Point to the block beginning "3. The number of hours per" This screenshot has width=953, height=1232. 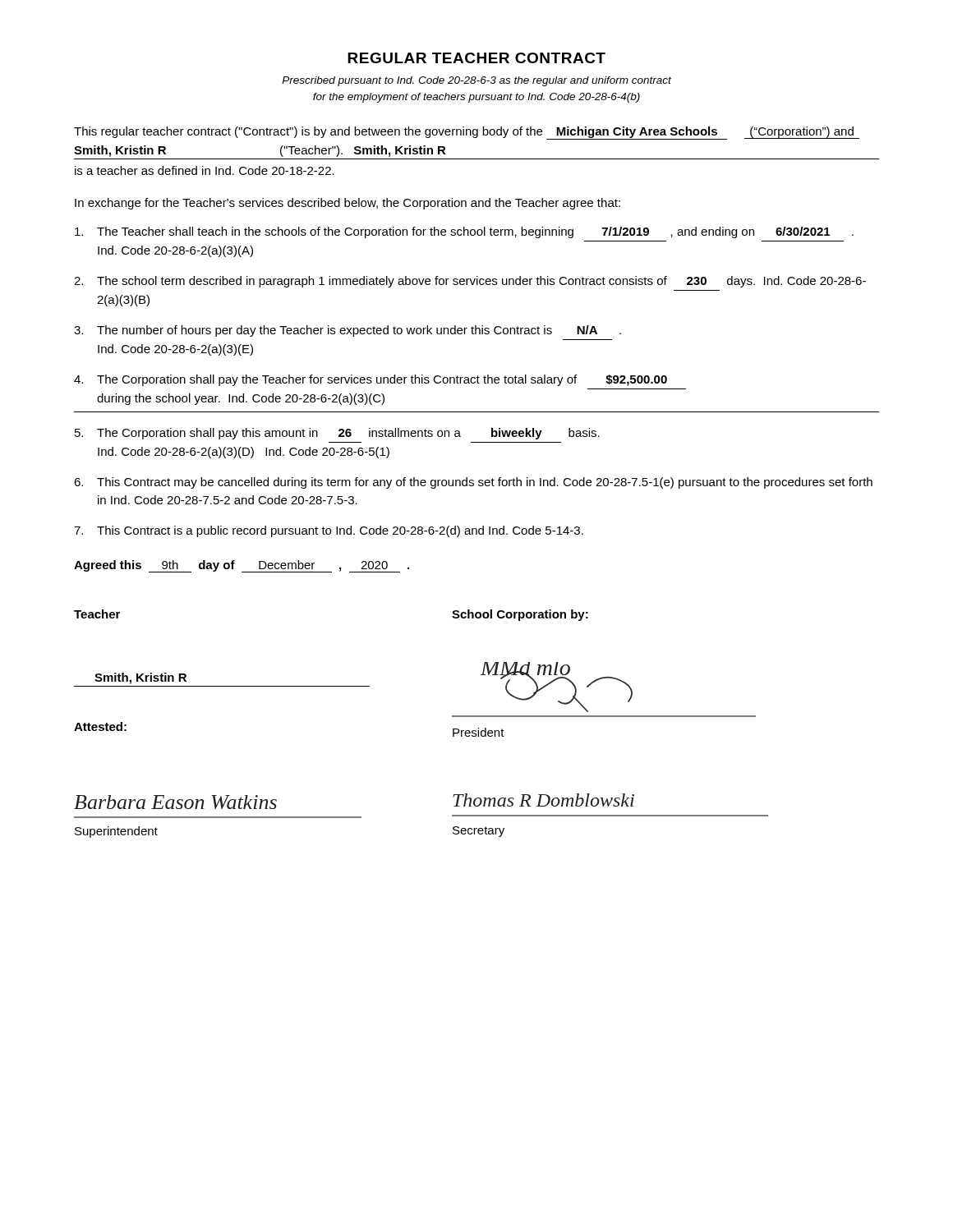pyautogui.click(x=476, y=340)
